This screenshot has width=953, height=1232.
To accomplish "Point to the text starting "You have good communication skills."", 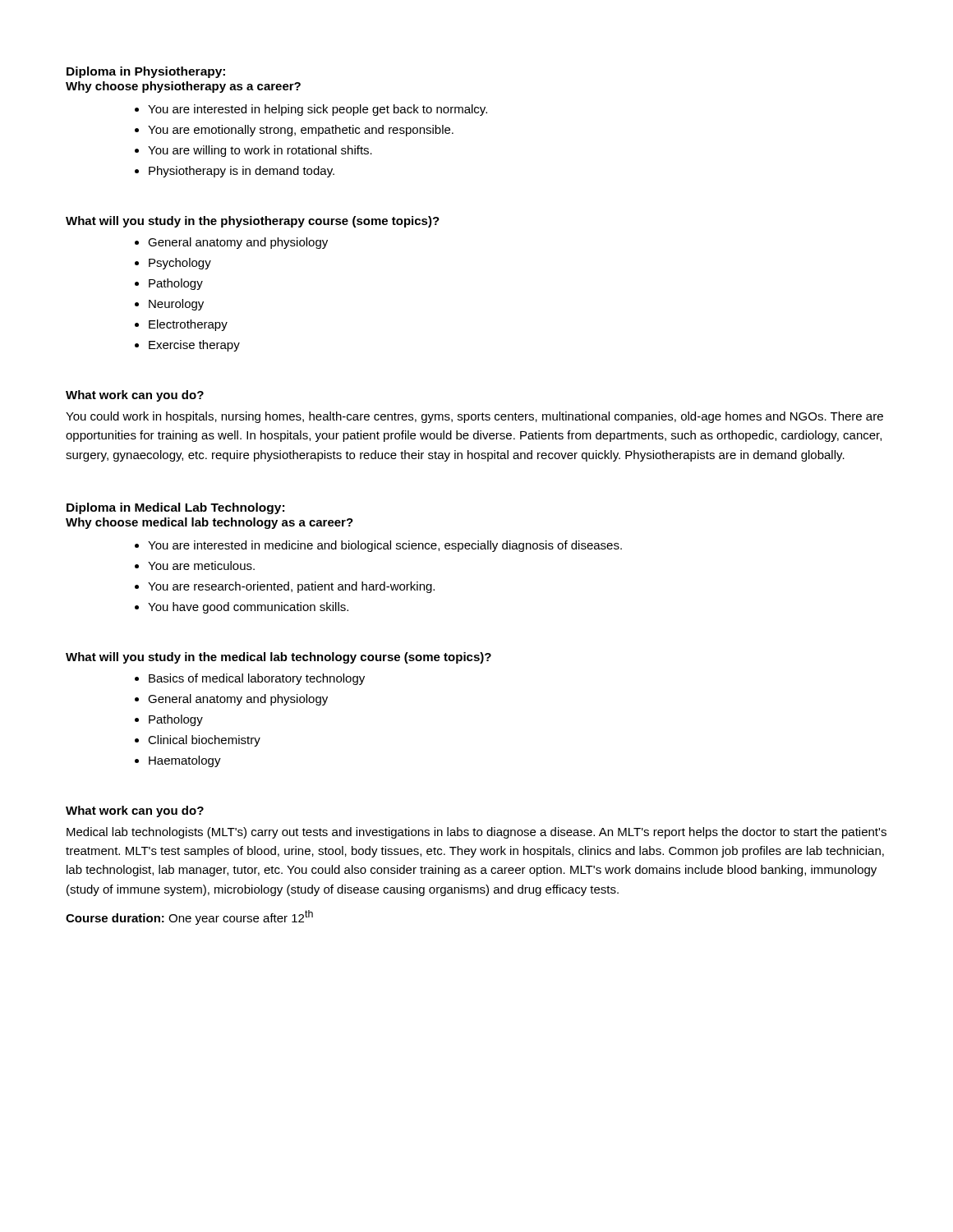I will 249,606.
